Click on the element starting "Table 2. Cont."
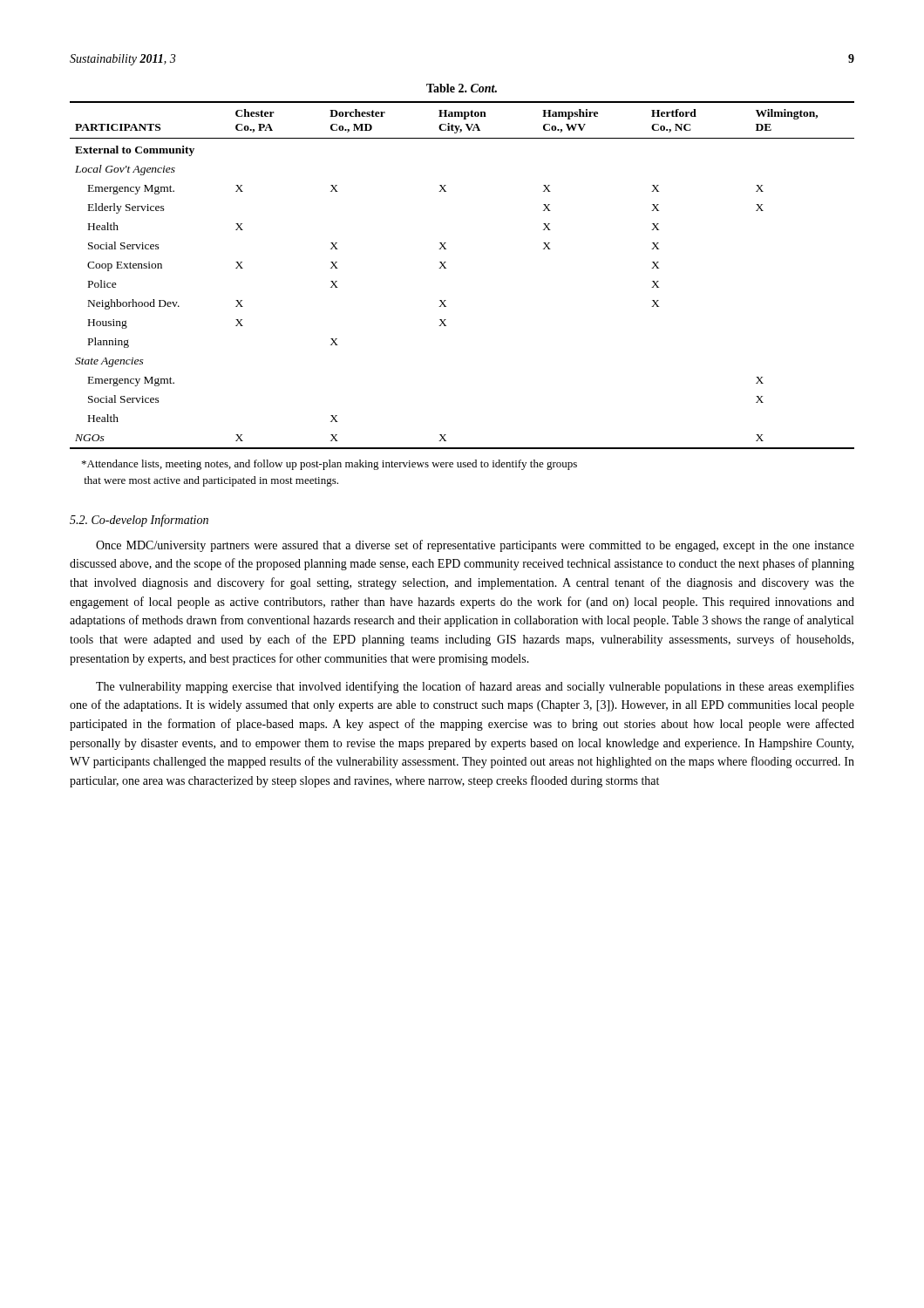This screenshot has width=924, height=1308. [462, 89]
